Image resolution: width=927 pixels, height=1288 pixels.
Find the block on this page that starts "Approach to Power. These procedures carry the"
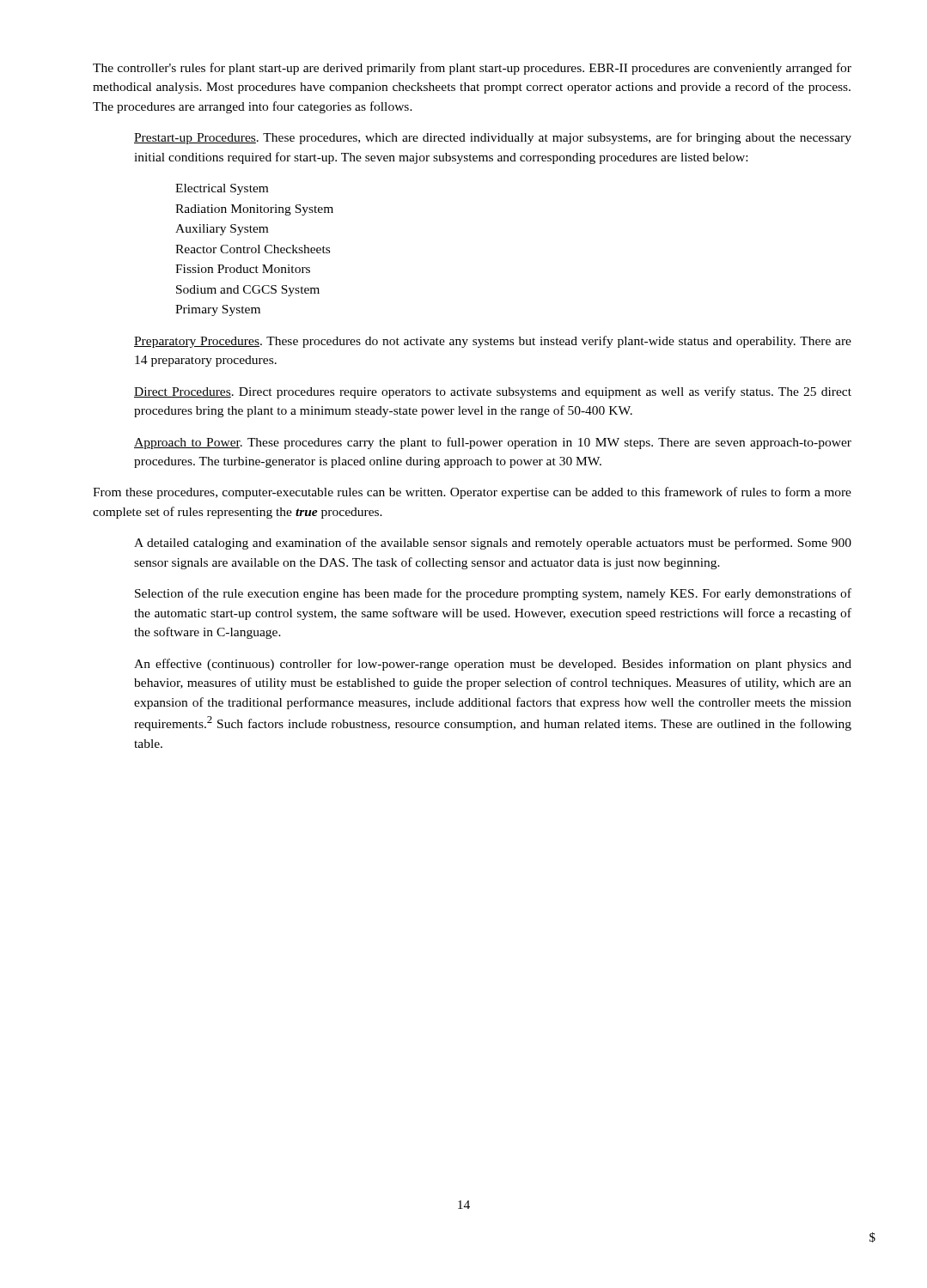point(493,451)
